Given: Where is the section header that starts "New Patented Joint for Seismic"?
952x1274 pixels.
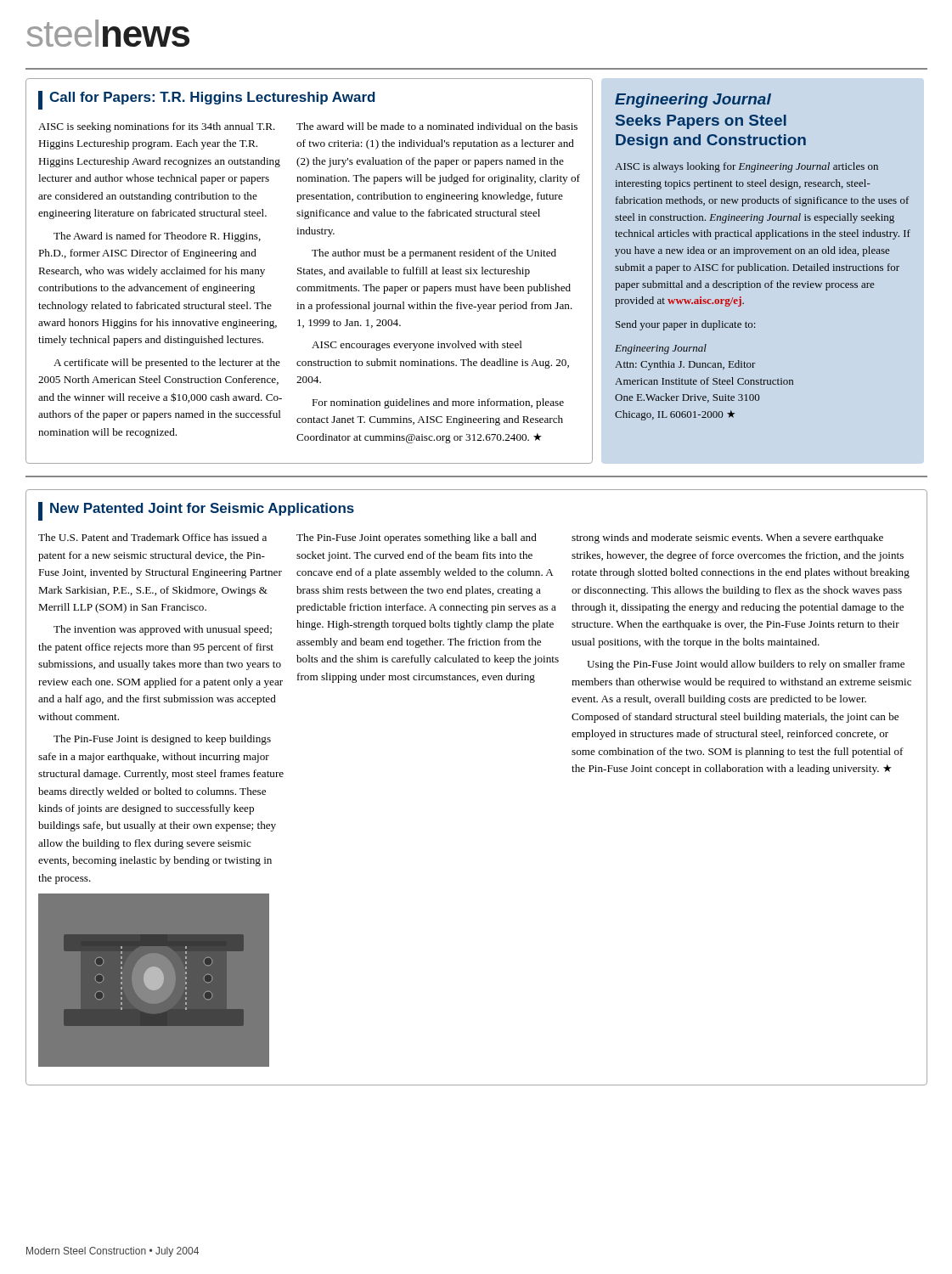Looking at the screenshot, I should (196, 511).
